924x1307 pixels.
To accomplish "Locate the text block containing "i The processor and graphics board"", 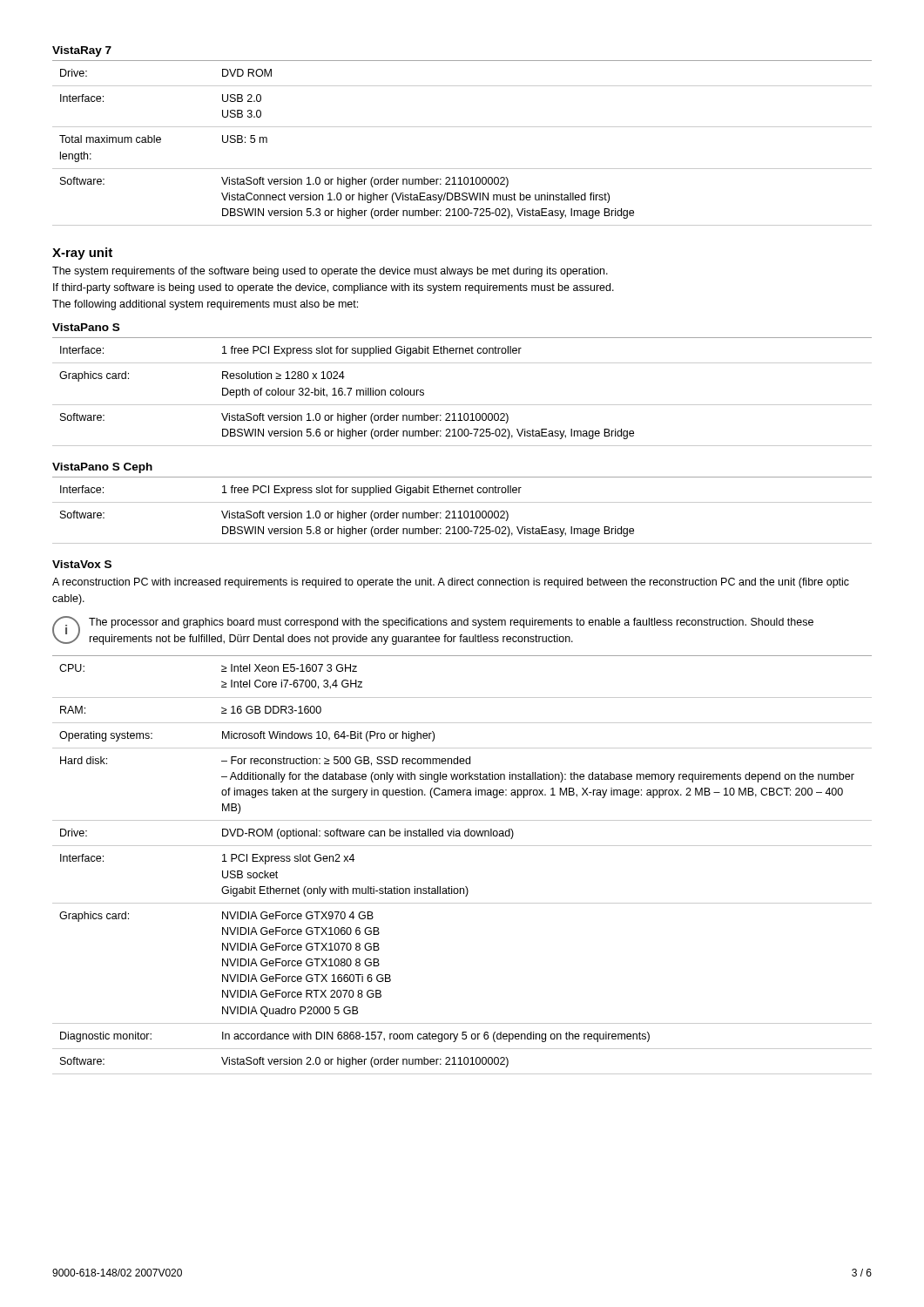I will click(462, 630).
